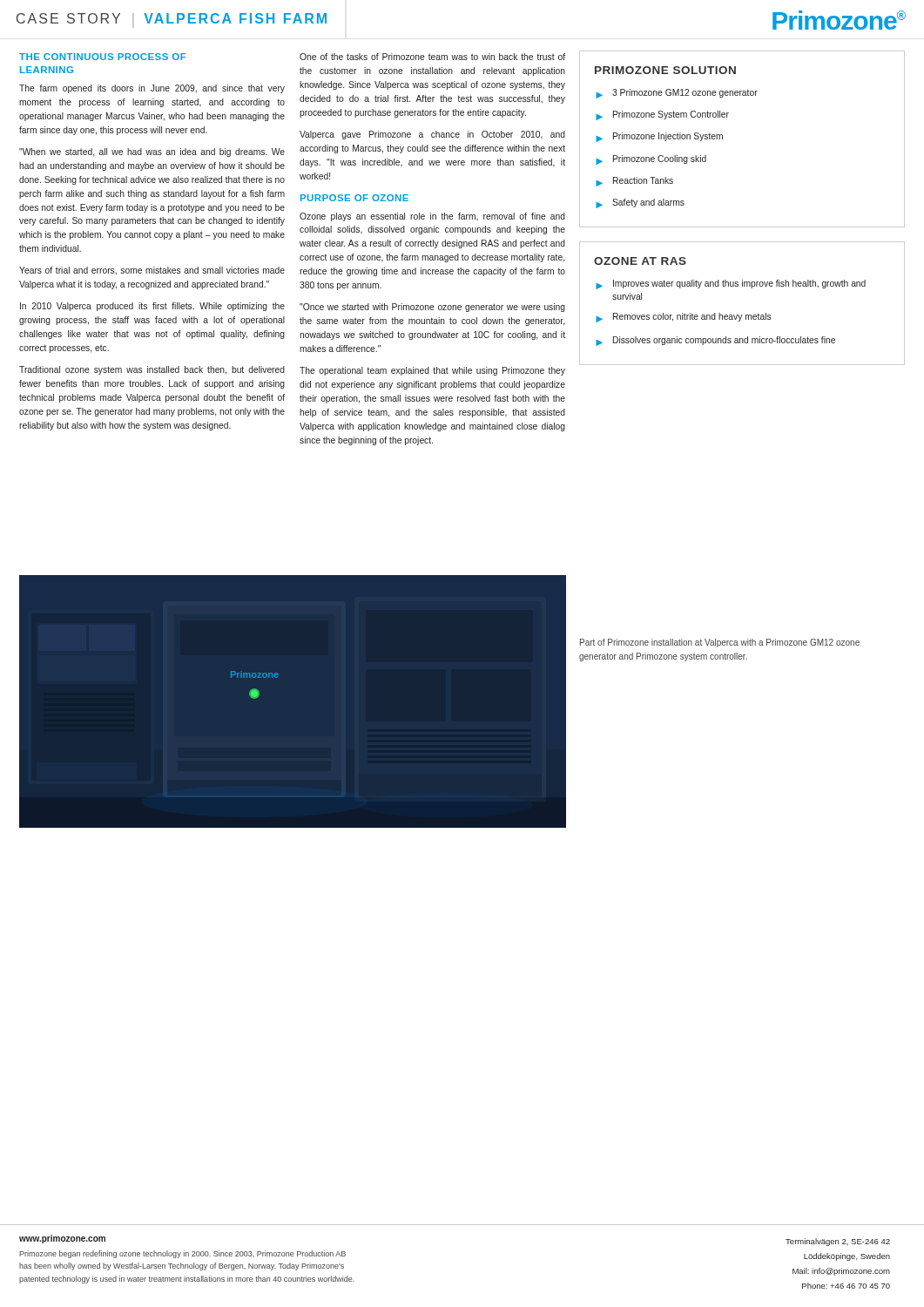Click on the text starting "Valperca gave Primozone a chance in October 2010,"
This screenshot has height=1307, width=924.
point(432,155)
